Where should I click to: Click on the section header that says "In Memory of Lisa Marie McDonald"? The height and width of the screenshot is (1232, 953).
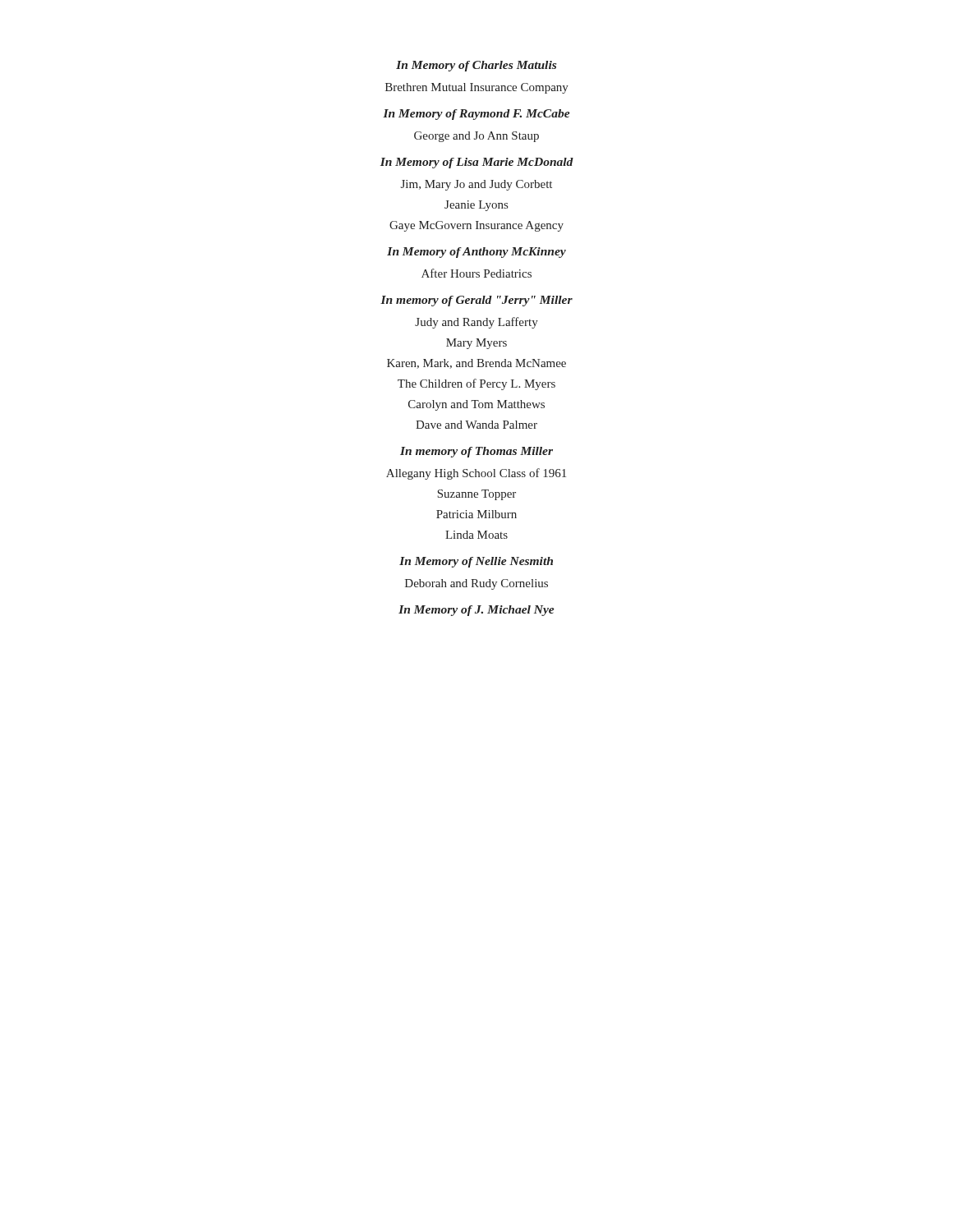pos(476,162)
